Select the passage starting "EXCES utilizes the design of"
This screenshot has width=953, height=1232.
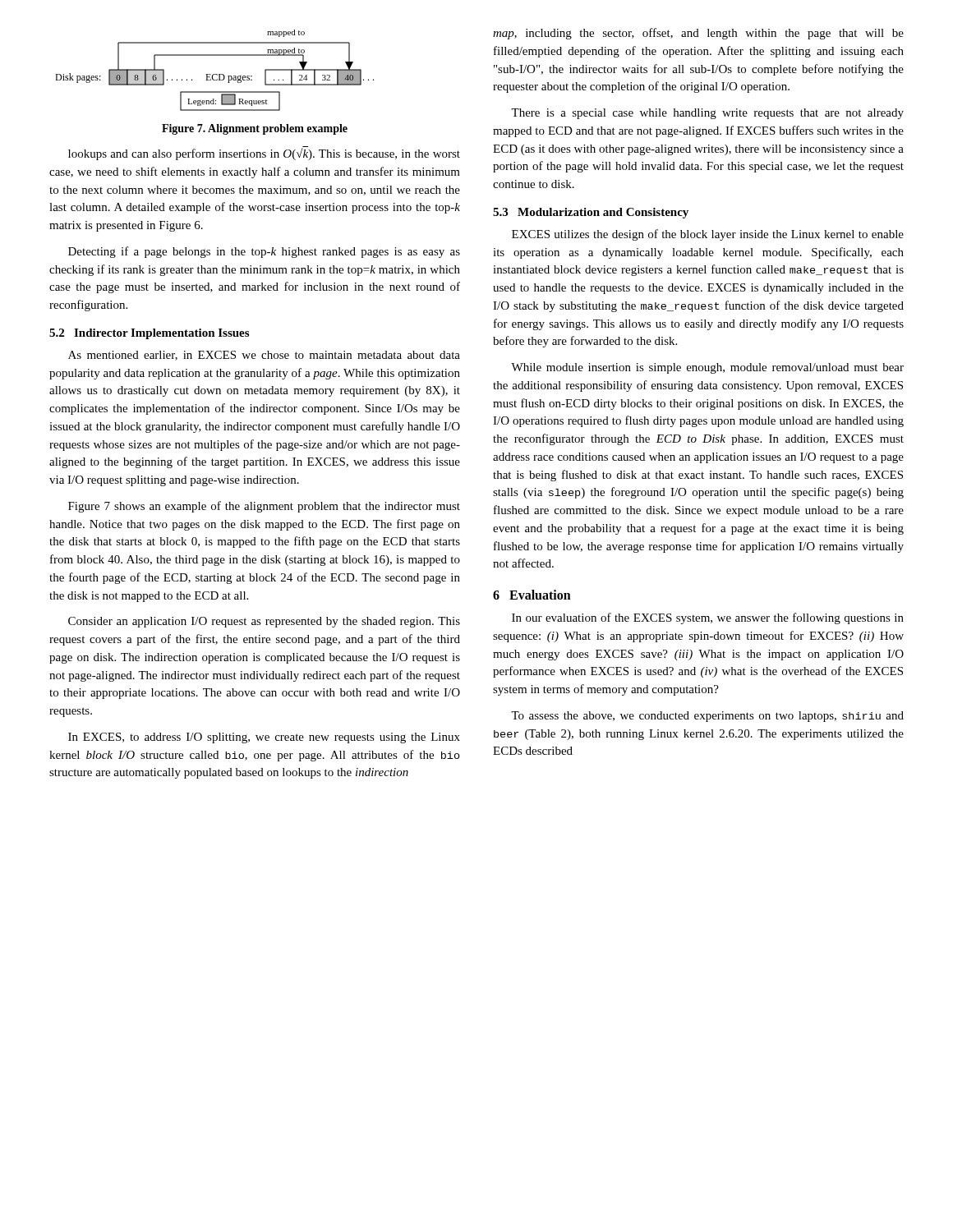pyautogui.click(x=698, y=288)
